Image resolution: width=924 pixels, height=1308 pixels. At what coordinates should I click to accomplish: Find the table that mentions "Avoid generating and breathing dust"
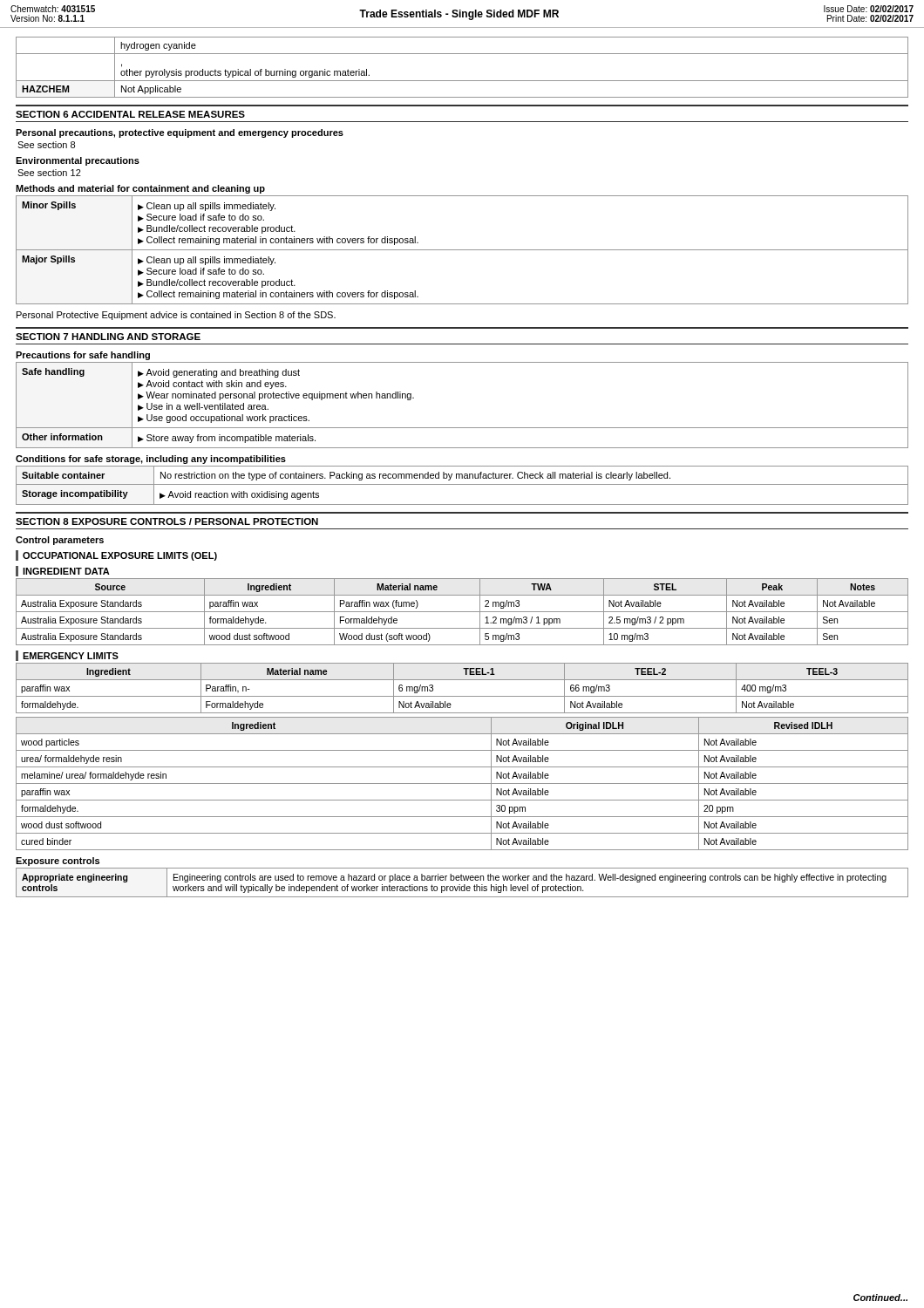click(462, 405)
